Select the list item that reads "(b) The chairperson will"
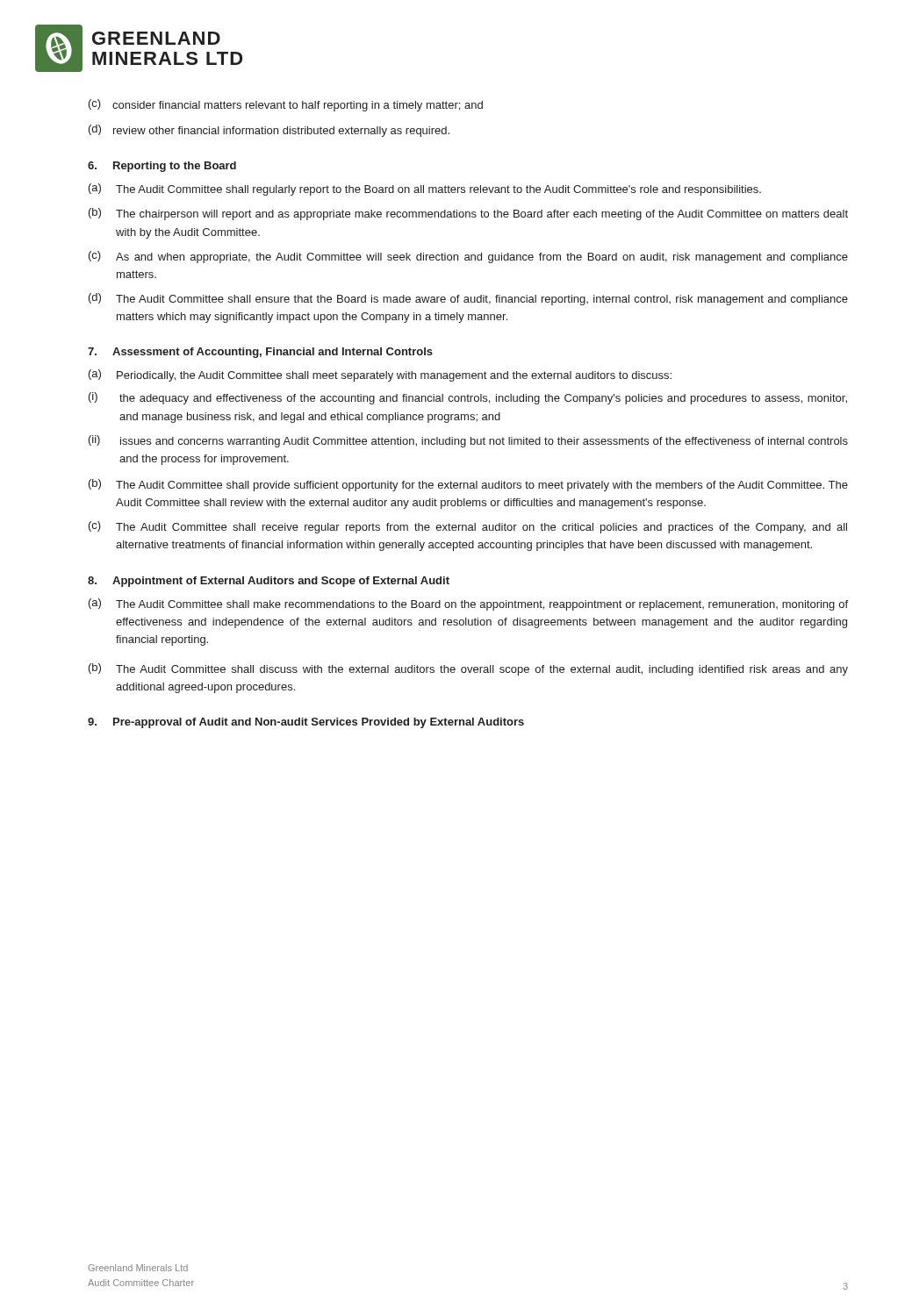905x1316 pixels. pos(468,223)
